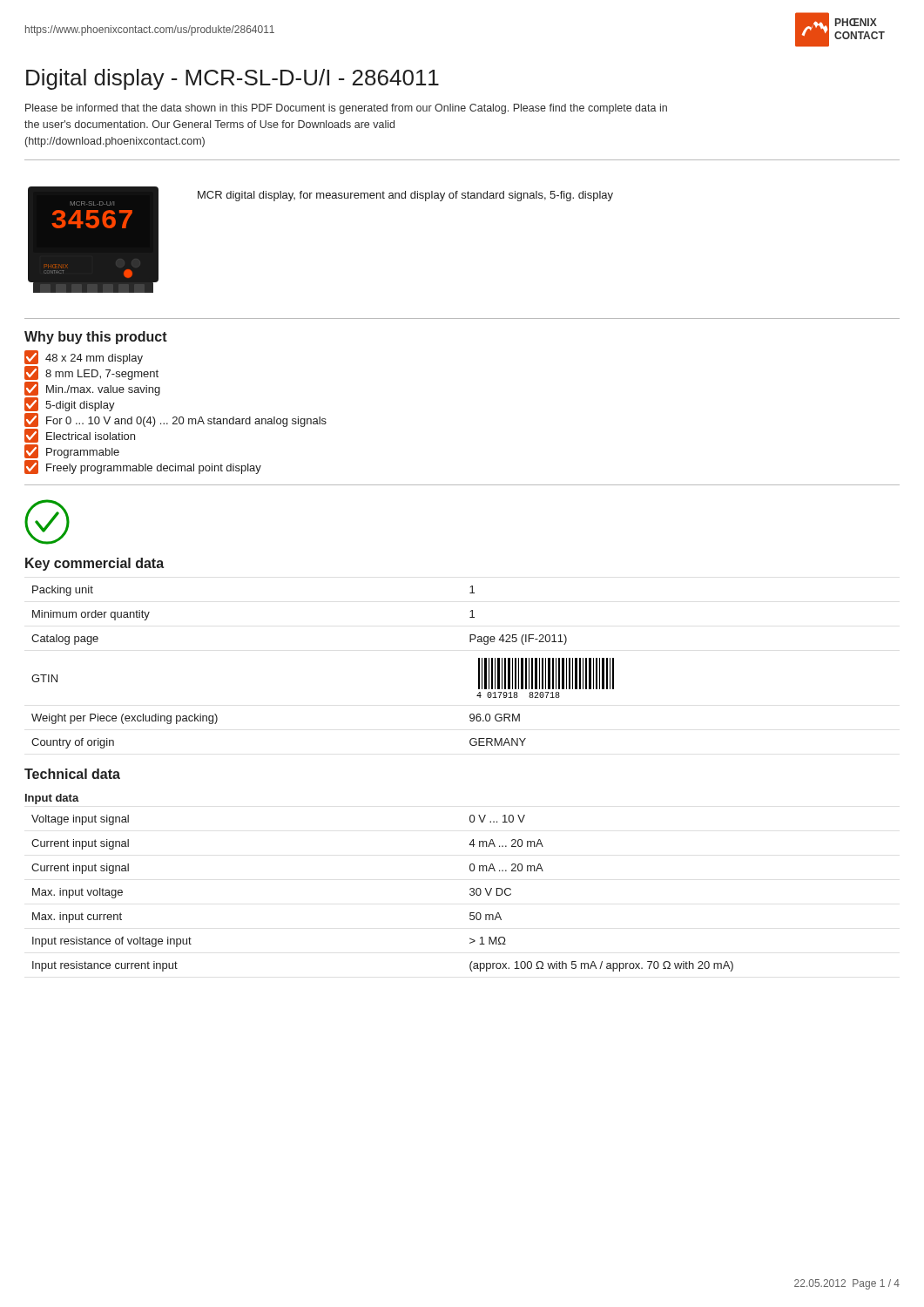Select the photo

[x=98, y=238]
